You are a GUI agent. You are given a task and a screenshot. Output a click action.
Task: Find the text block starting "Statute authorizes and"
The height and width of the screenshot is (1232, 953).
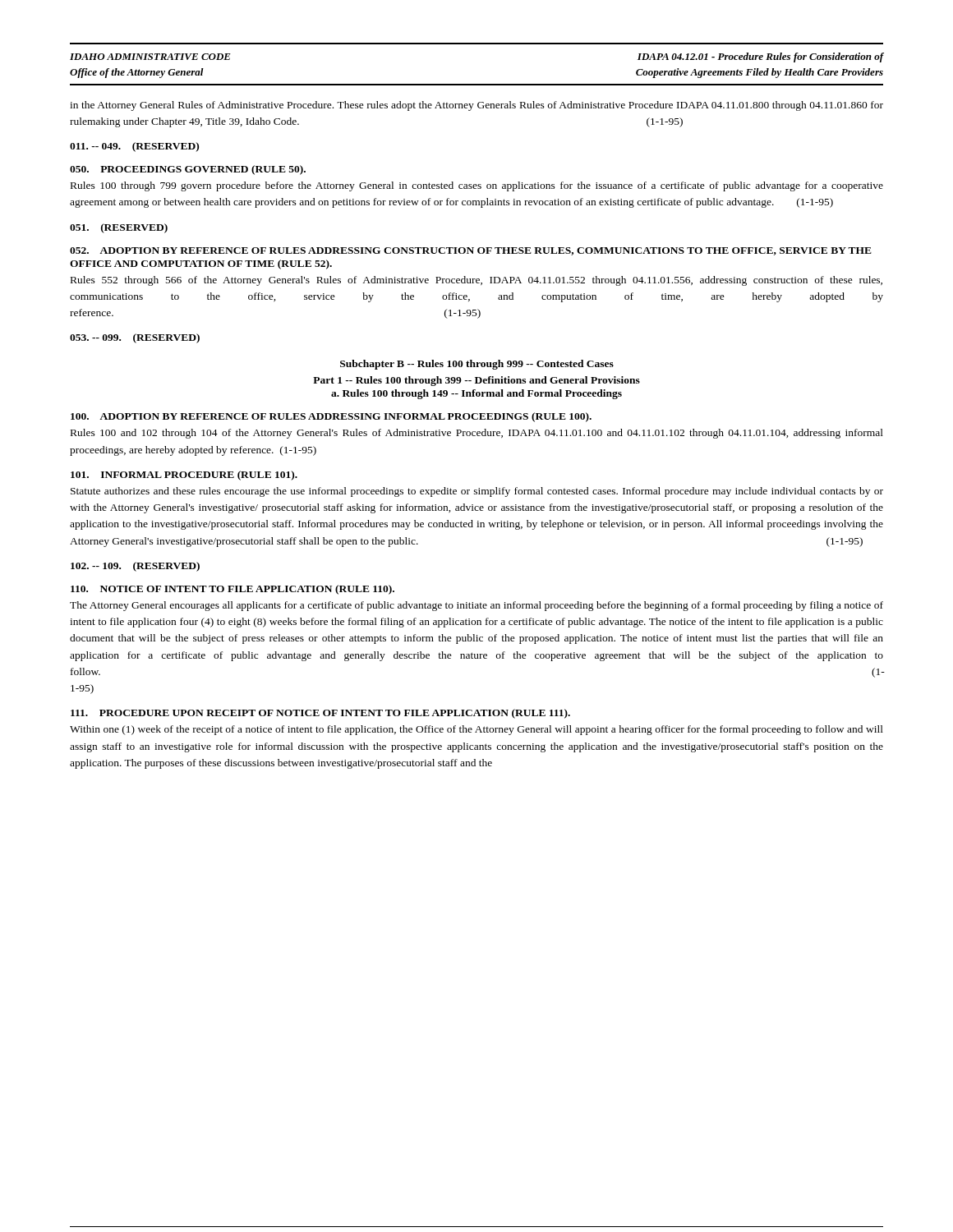click(x=476, y=516)
